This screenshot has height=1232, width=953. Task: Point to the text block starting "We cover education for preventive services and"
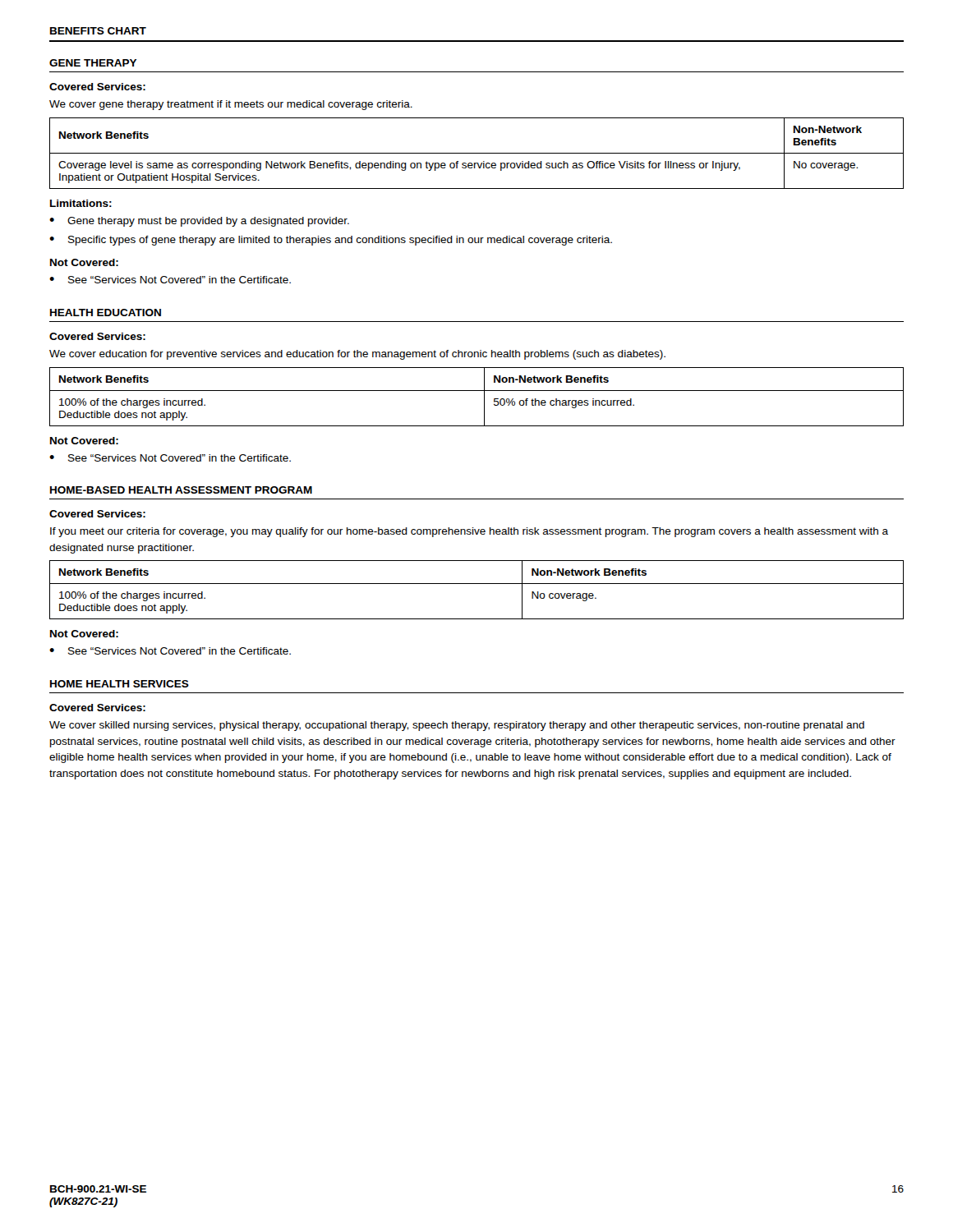(358, 354)
